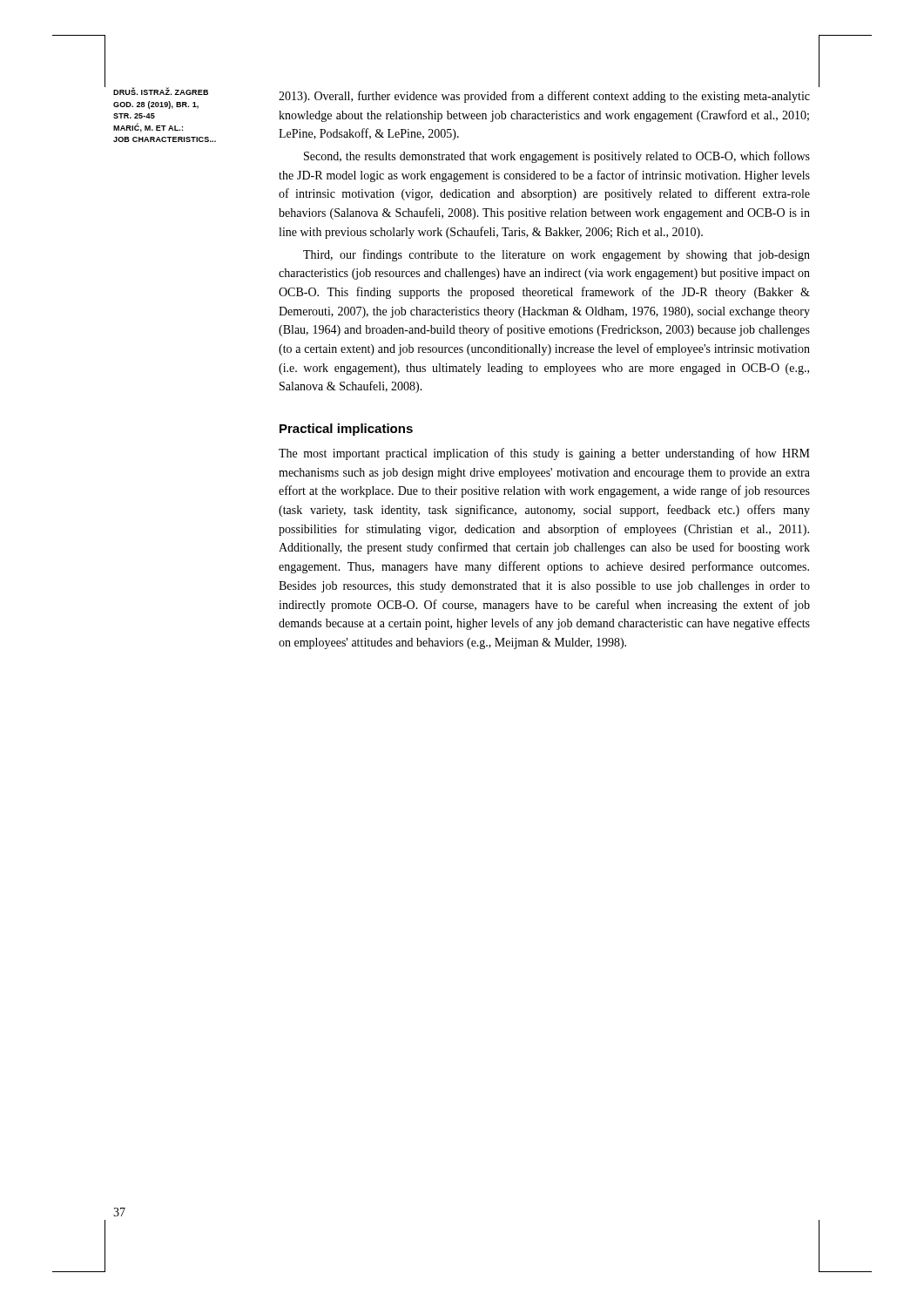This screenshot has height=1307, width=924.
Task: Select the passage starting "Third, our findings contribute to the"
Action: coord(544,321)
